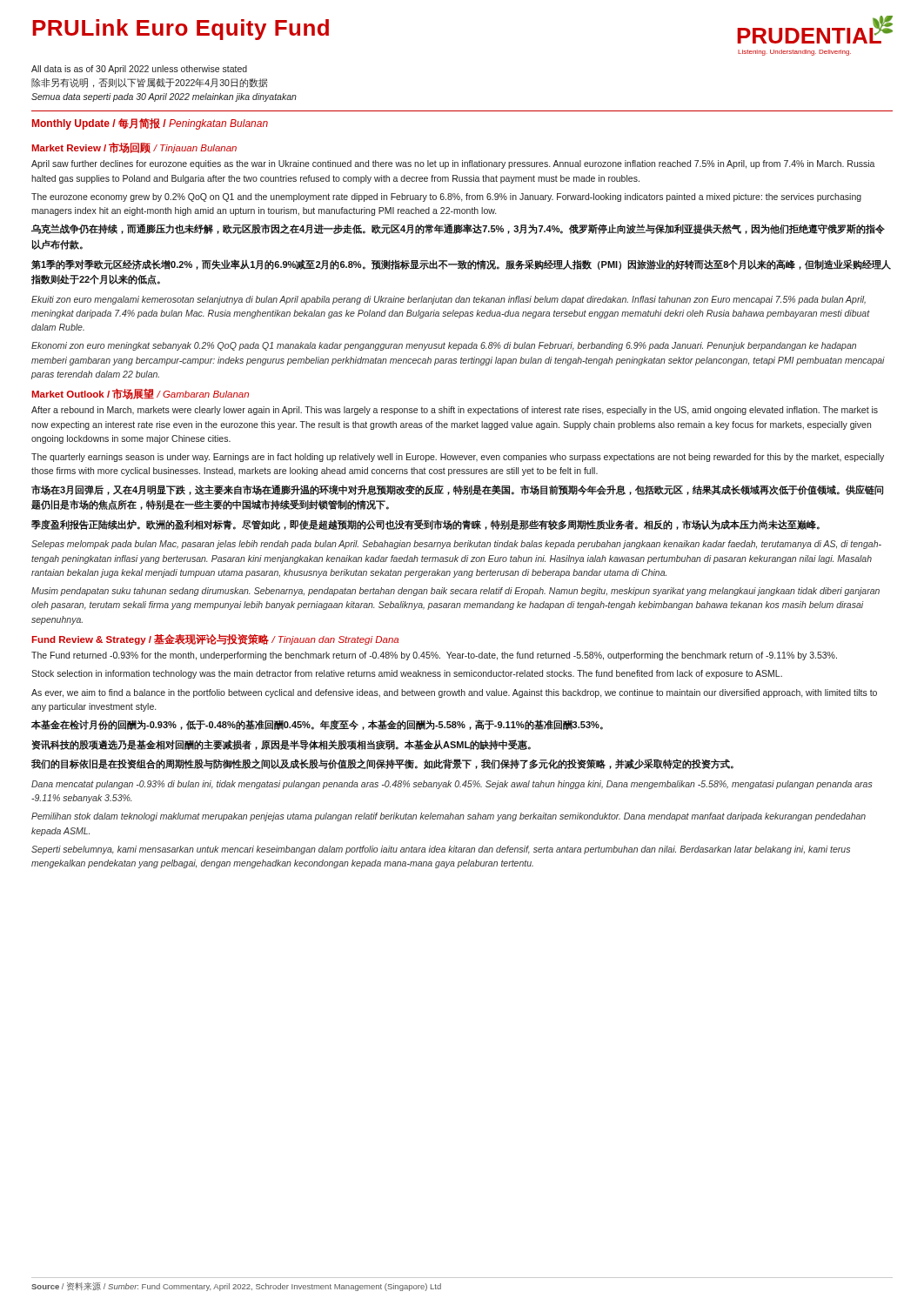Click on the text block that says "All data is"
Image resolution: width=924 pixels, height=1305 pixels.
tap(164, 82)
